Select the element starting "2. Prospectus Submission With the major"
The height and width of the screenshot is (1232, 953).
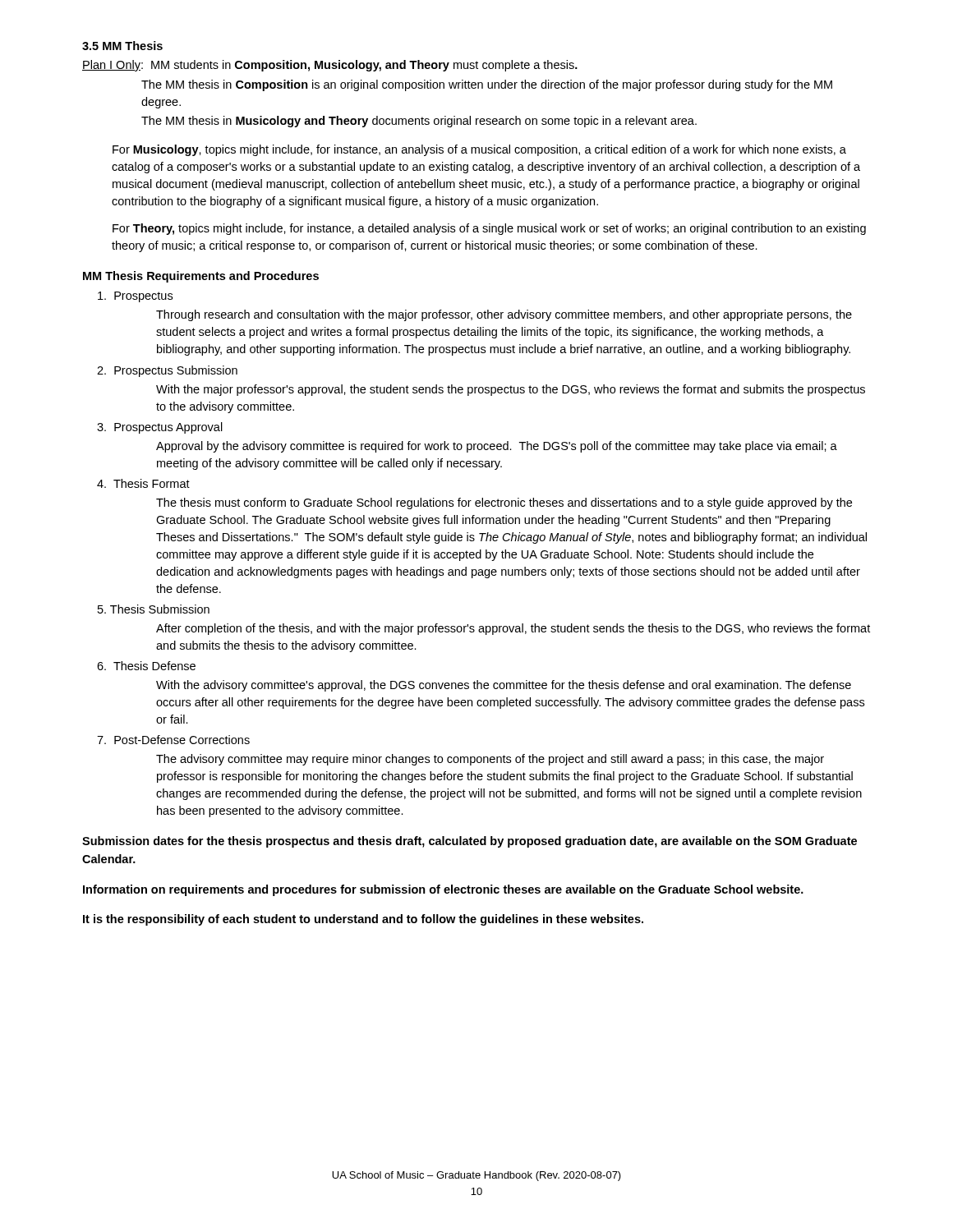point(484,389)
